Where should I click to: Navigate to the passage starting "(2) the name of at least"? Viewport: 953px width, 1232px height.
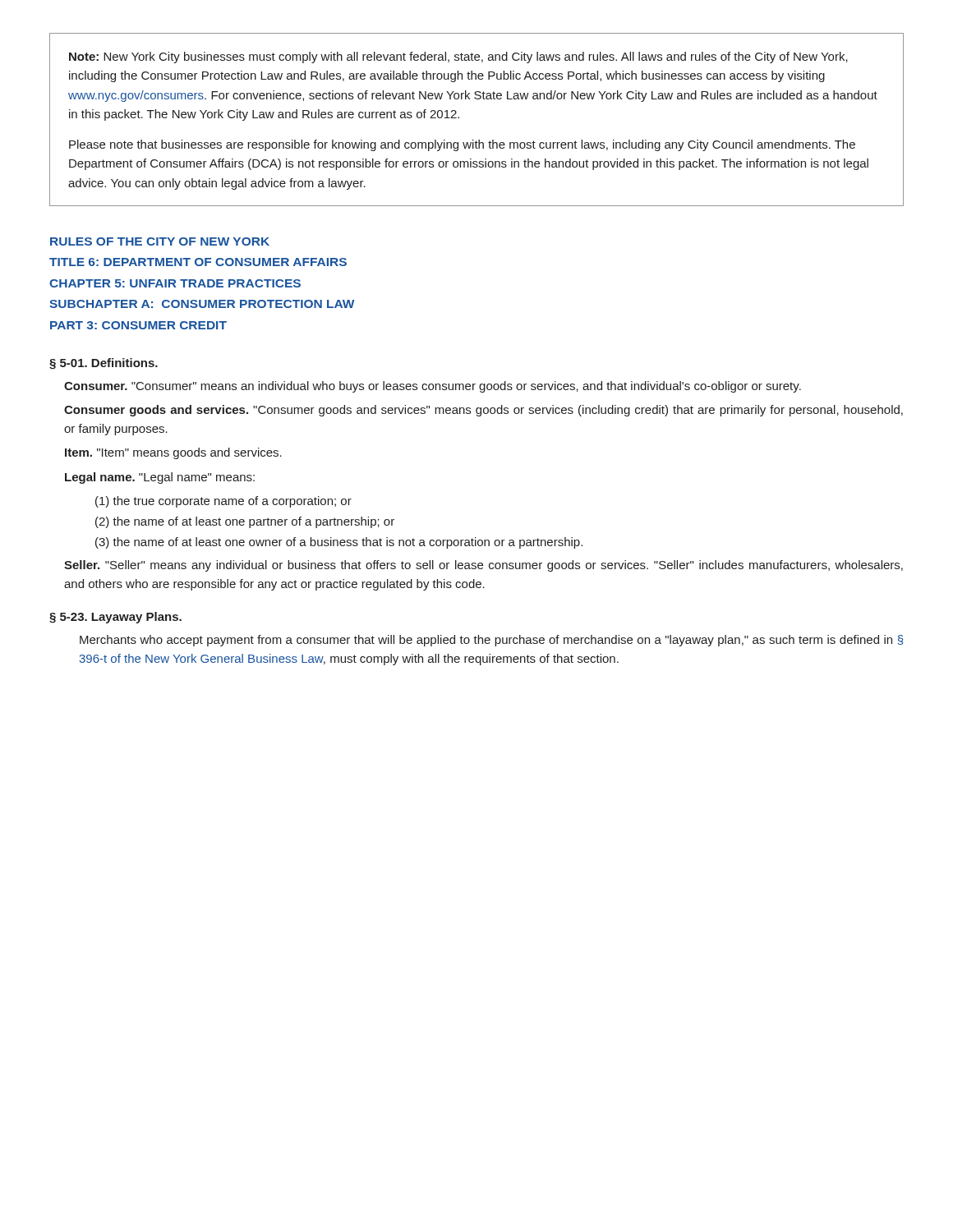pyautogui.click(x=244, y=521)
